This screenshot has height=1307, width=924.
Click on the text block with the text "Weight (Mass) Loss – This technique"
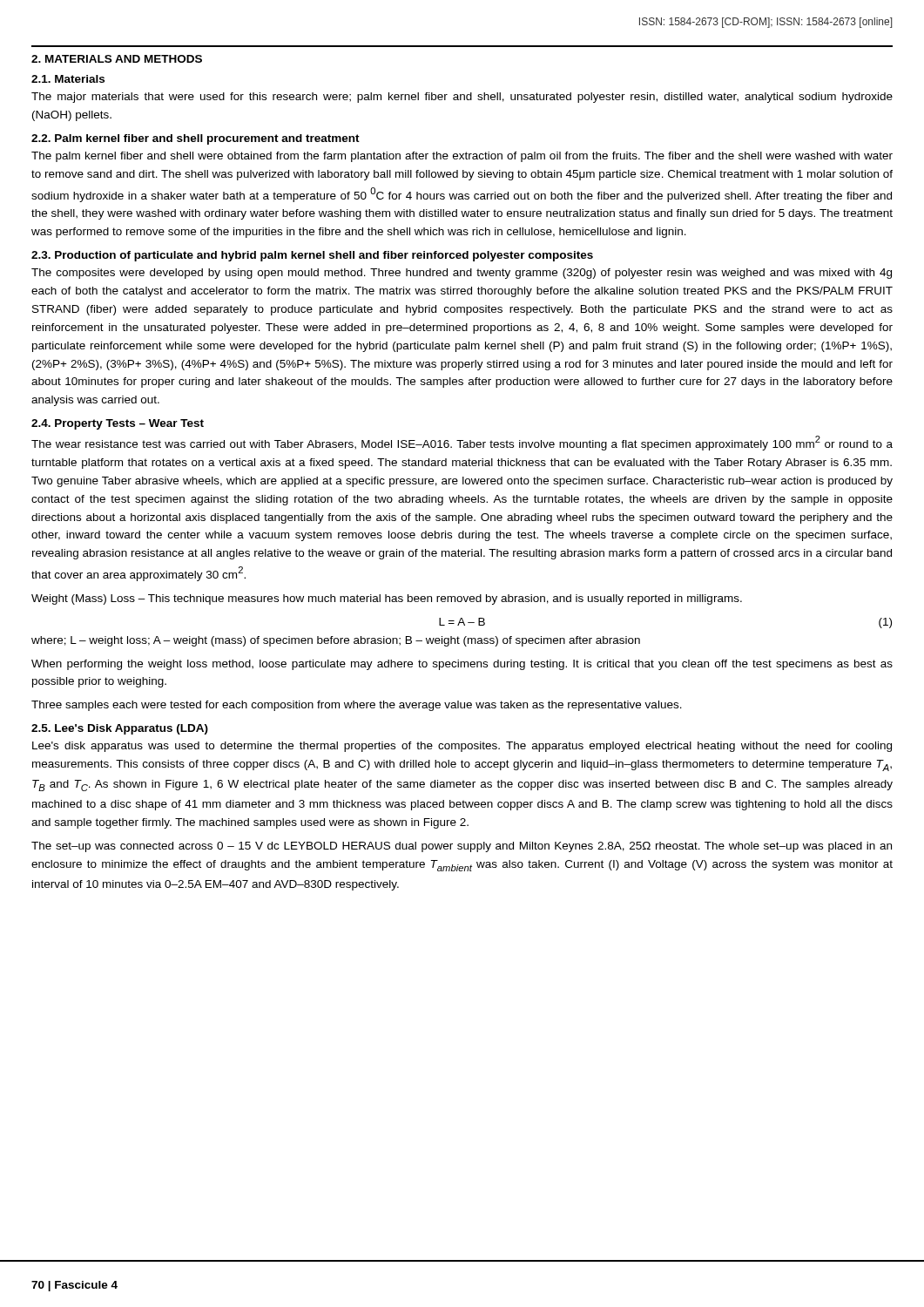tap(387, 598)
